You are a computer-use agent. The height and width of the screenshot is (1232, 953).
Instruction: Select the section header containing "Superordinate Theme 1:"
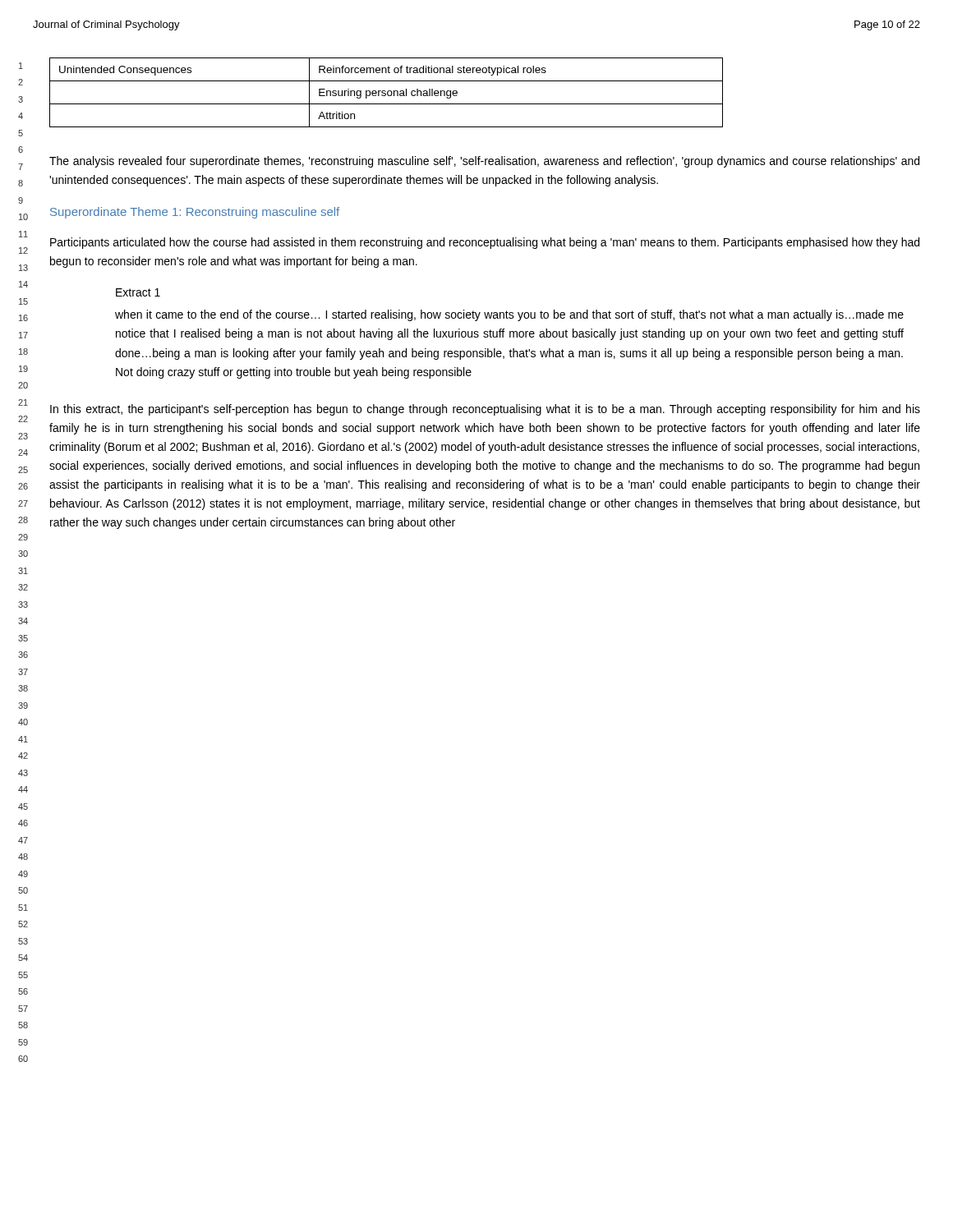(x=194, y=212)
